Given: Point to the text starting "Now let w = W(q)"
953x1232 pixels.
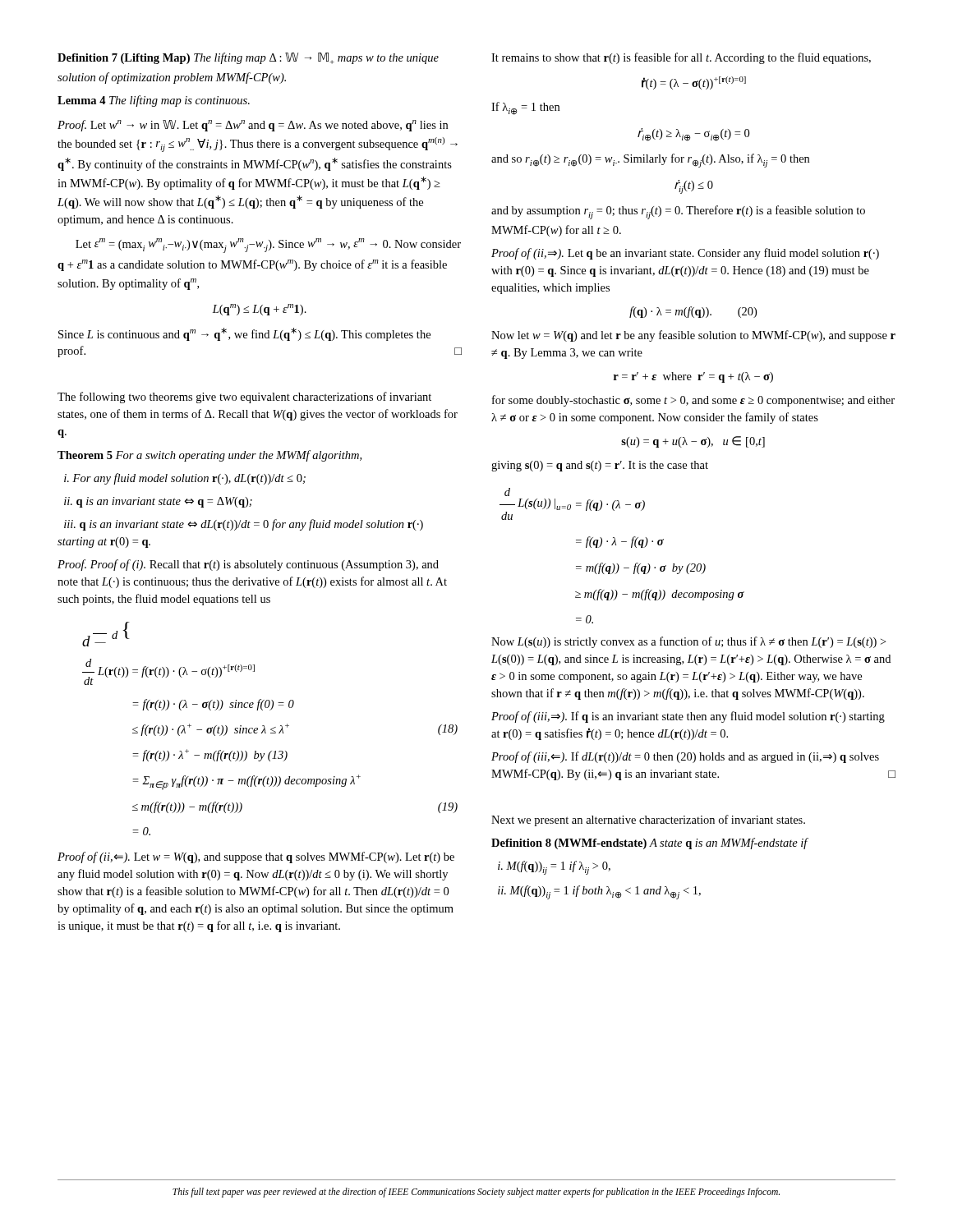Looking at the screenshot, I should (x=693, y=344).
